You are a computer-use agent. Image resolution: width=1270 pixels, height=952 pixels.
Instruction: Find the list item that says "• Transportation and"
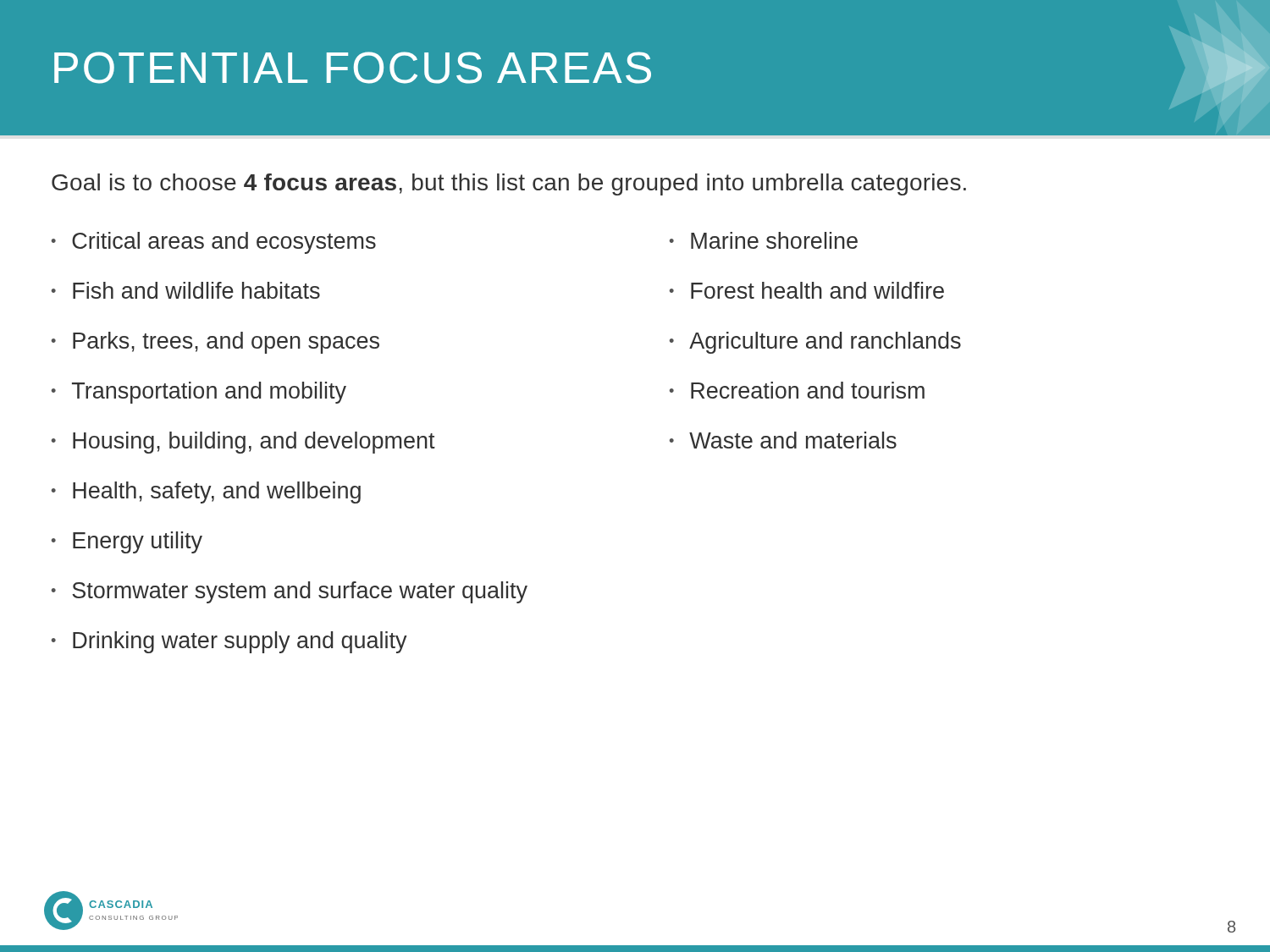pyautogui.click(x=199, y=391)
